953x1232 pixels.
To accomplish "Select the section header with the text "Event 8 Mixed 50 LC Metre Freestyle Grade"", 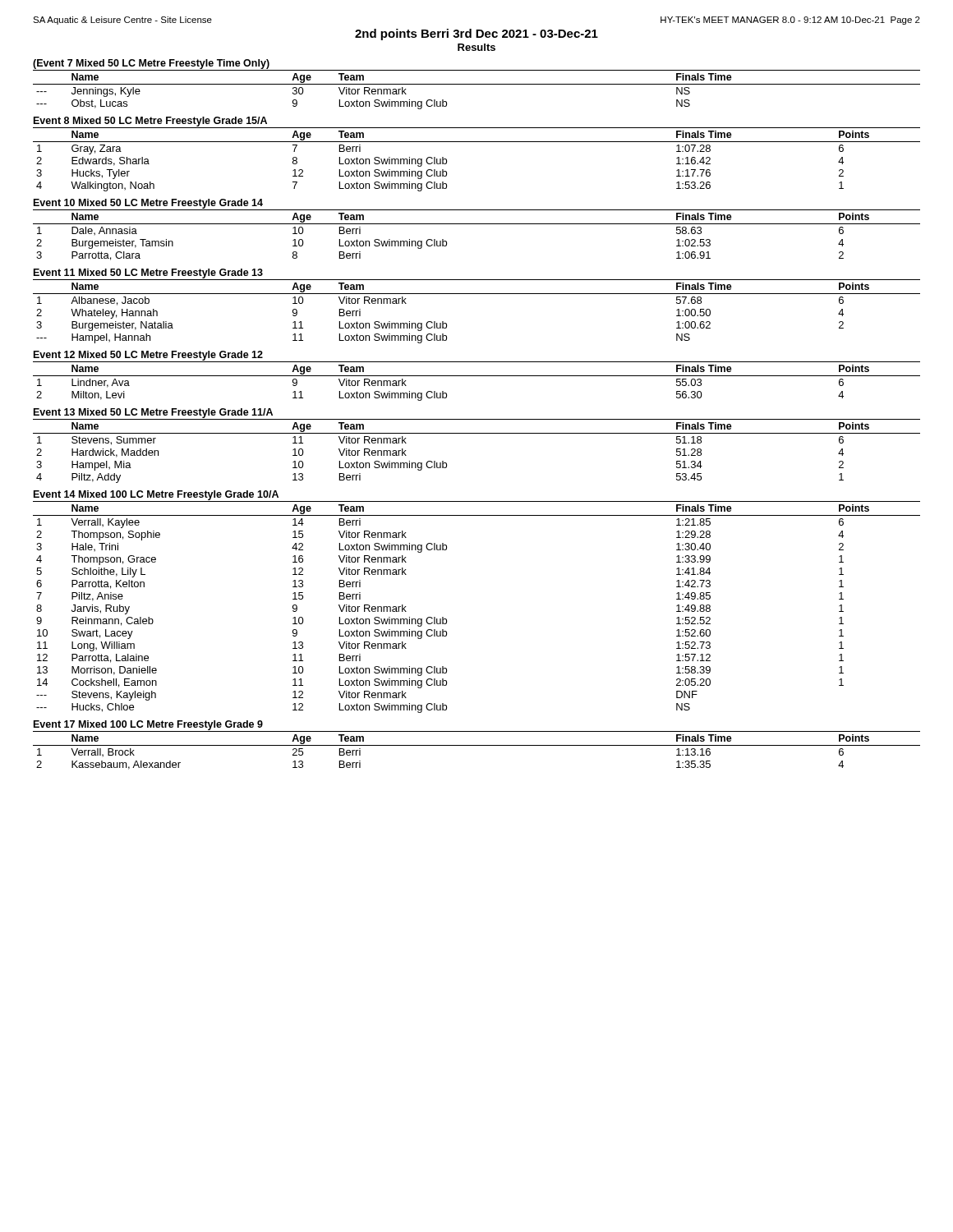I will [150, 121].
